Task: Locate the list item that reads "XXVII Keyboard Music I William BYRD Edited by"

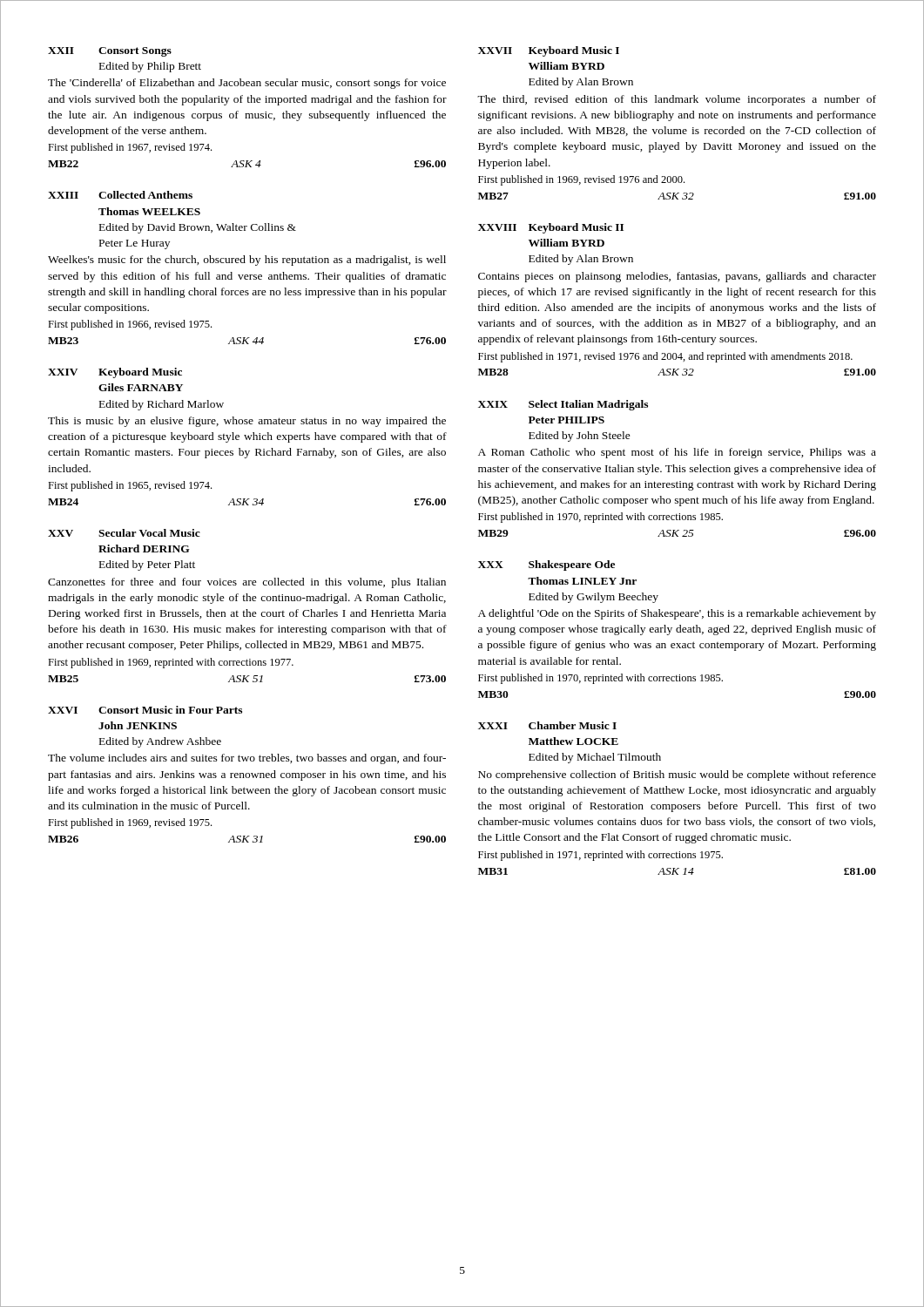Action: [677, 123]
